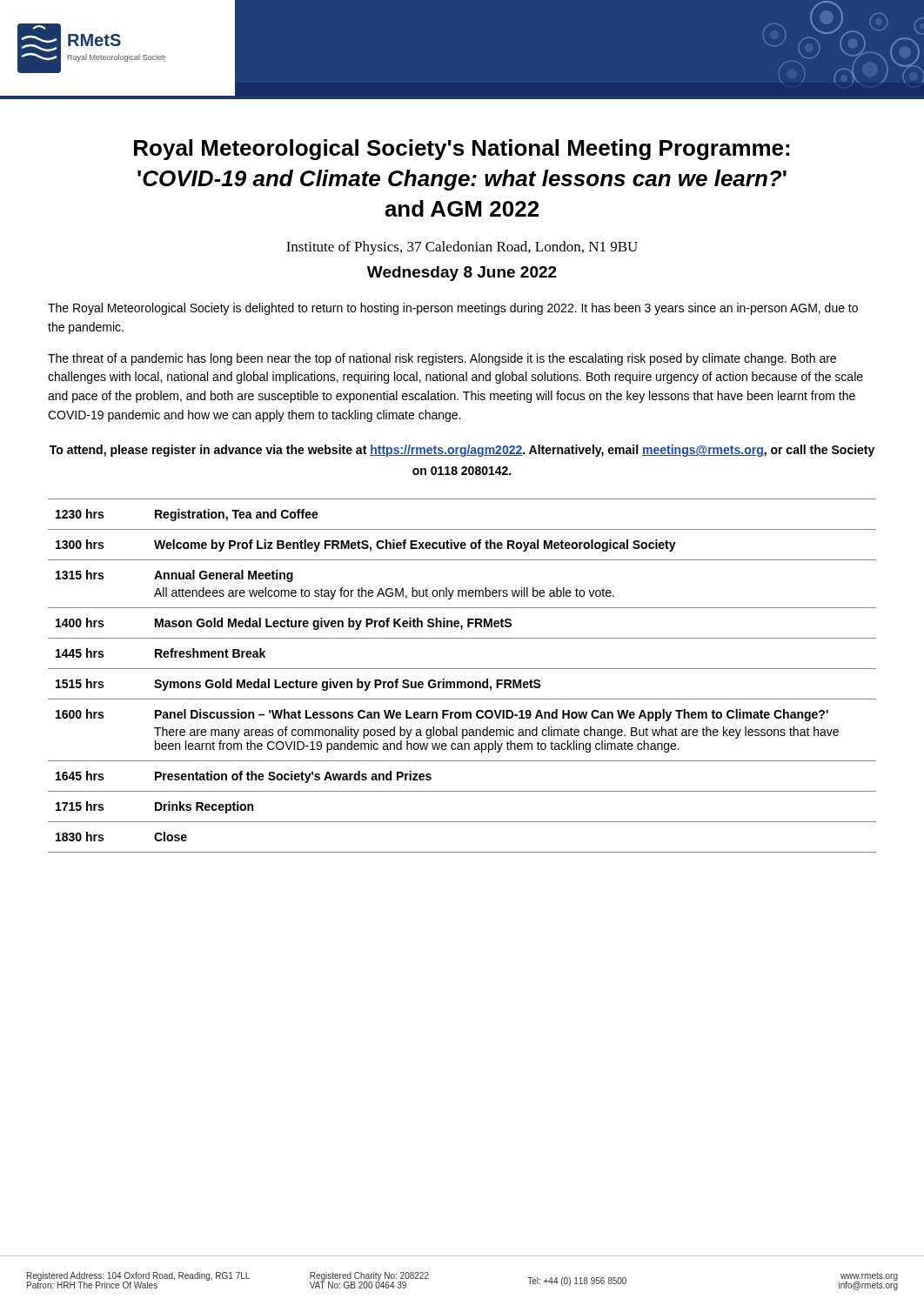The image size is (924, 1305).
Task: Navigate to the block starting "The Royal Meteorological Society"
Action: [453, 318]
